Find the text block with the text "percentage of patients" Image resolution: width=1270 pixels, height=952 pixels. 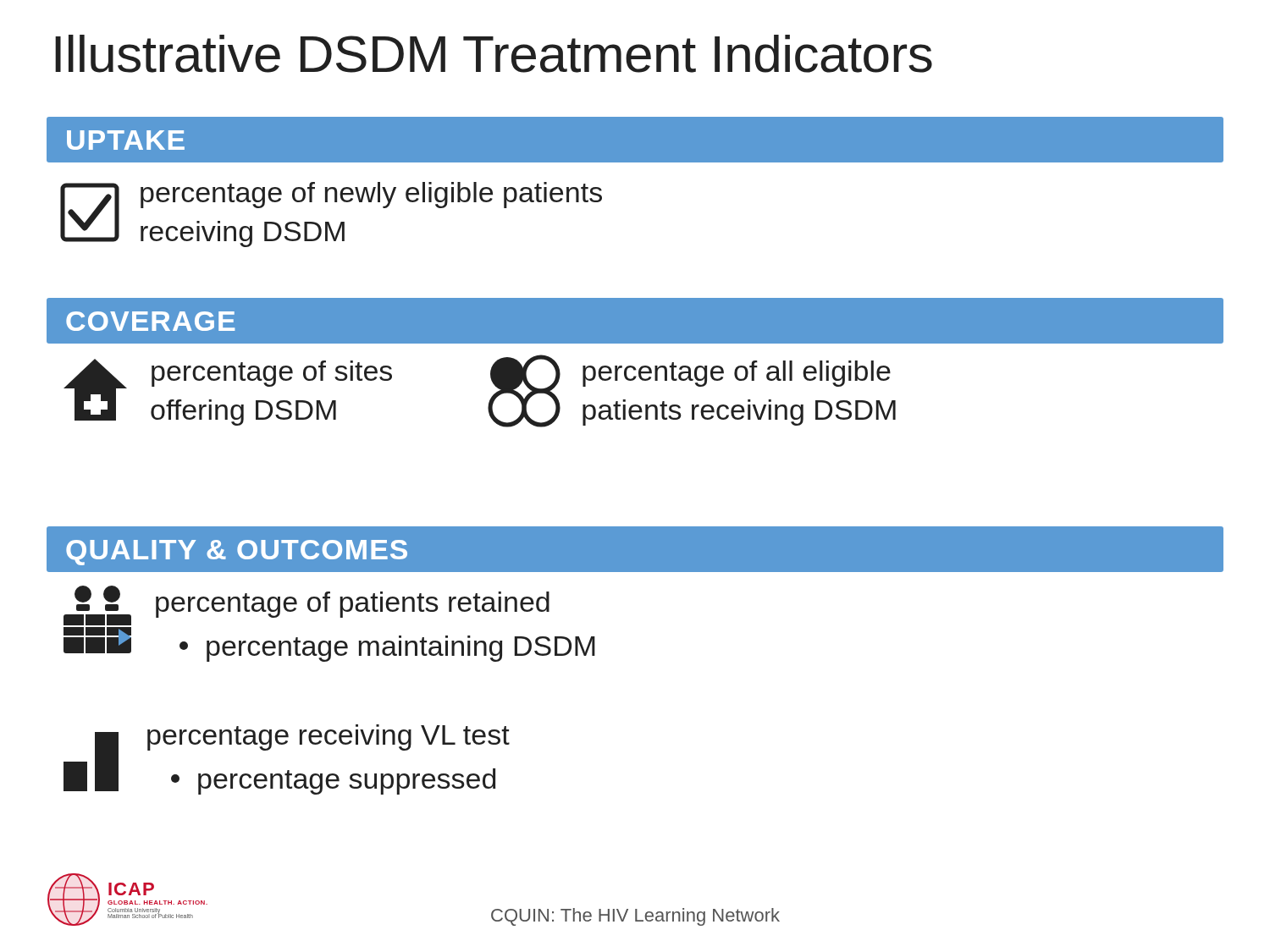click(328, 624)
